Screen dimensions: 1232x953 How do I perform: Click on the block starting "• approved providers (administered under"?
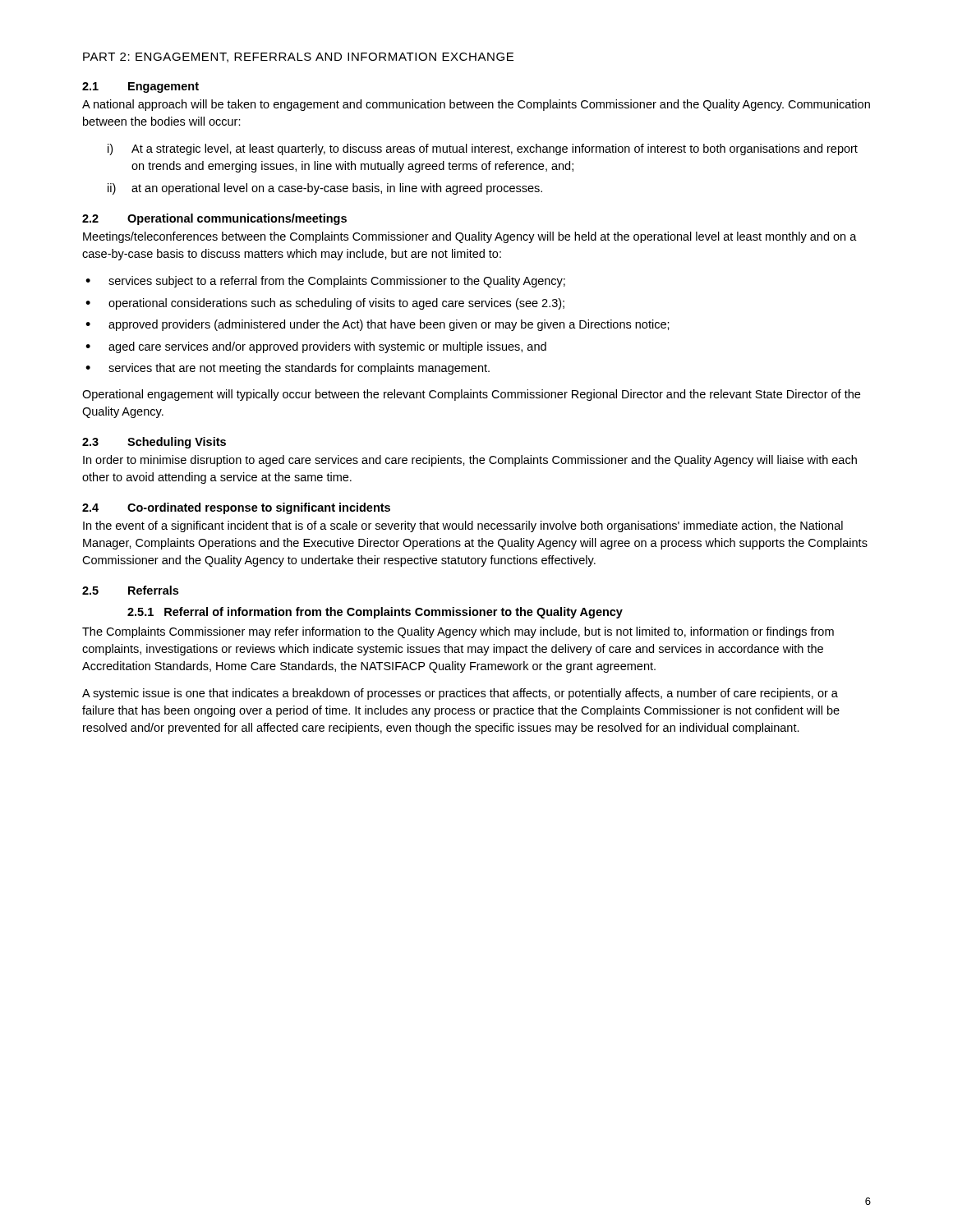pos(476,325)
